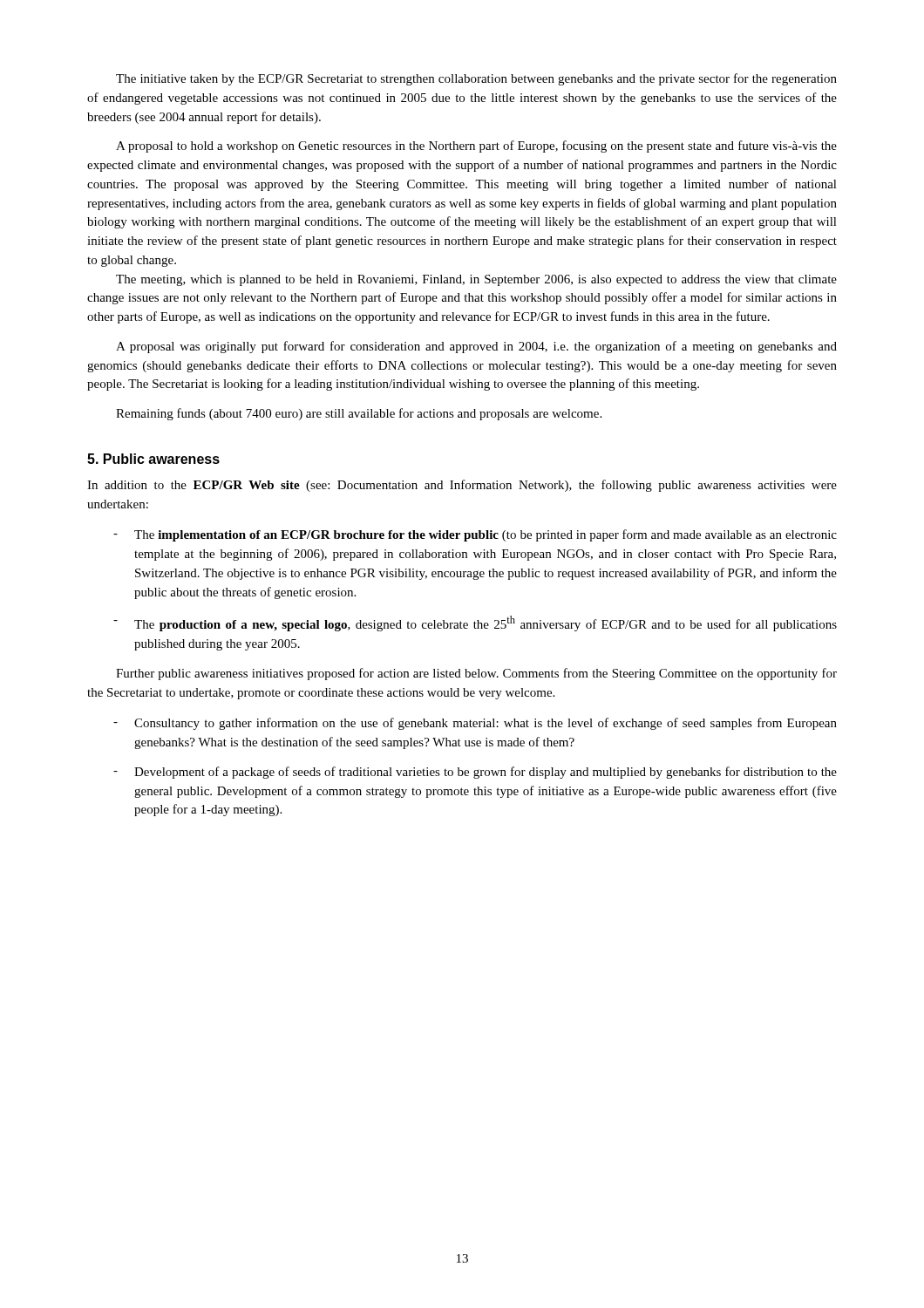This screenshot has height=1308, width=924.
Task: Locate the block of text that opens with "- Development of a package of seeds of"
Action: click(x=475, y=791)
